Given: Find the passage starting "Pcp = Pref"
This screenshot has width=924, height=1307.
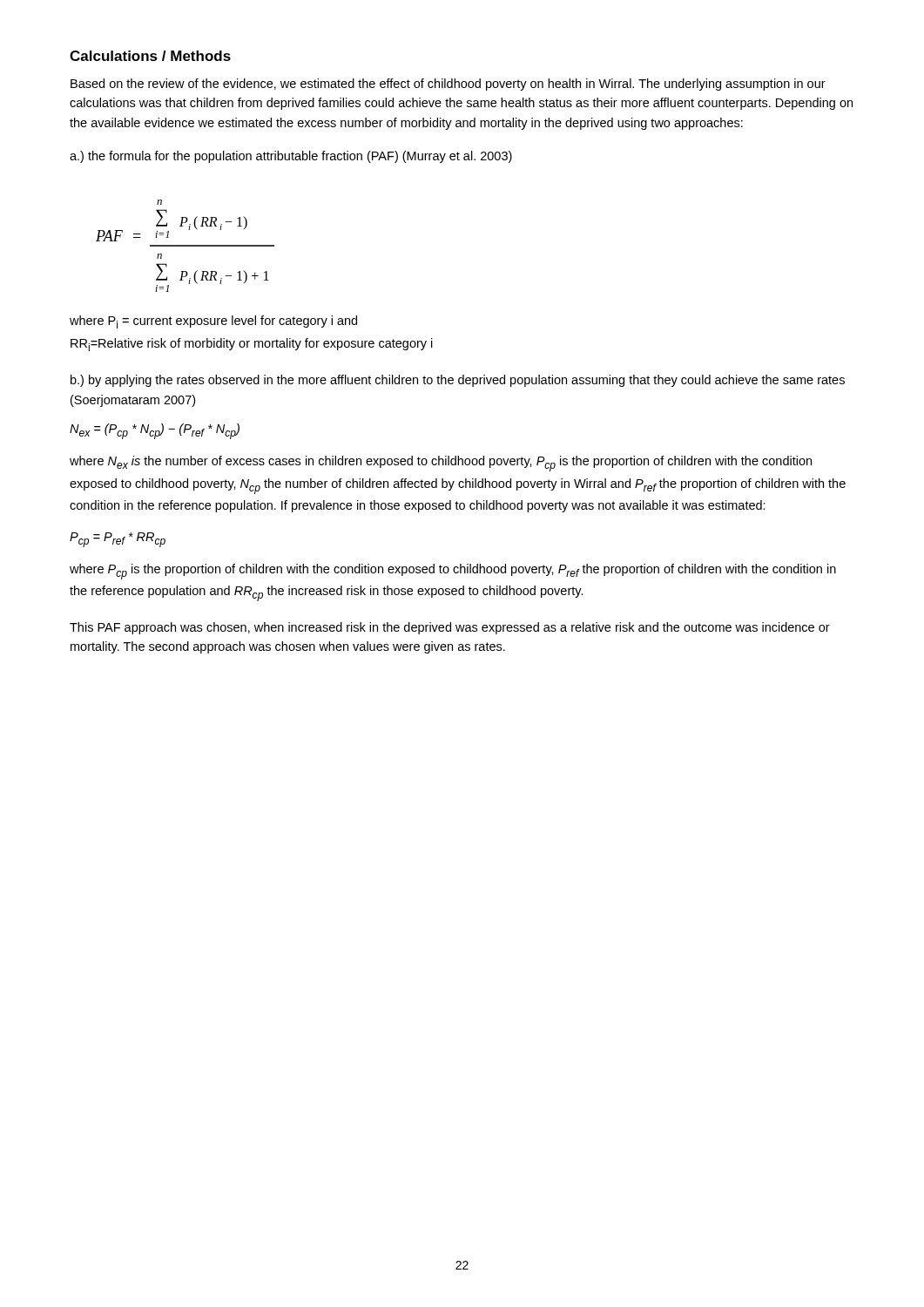Looking at the screenshot, I should coord(118,538).
